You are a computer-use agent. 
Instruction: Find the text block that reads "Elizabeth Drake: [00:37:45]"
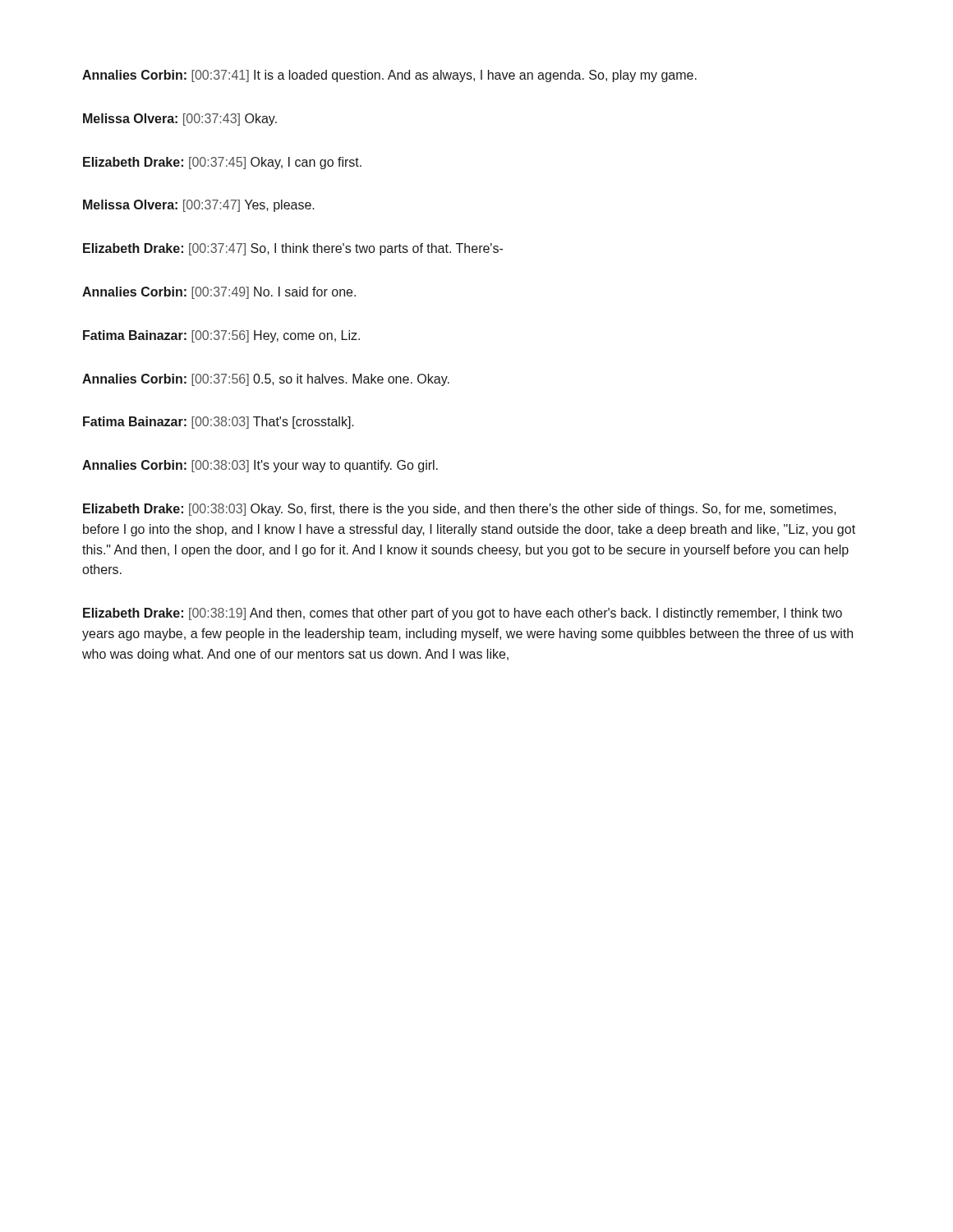pyautogui.click(x=222, y=162)
